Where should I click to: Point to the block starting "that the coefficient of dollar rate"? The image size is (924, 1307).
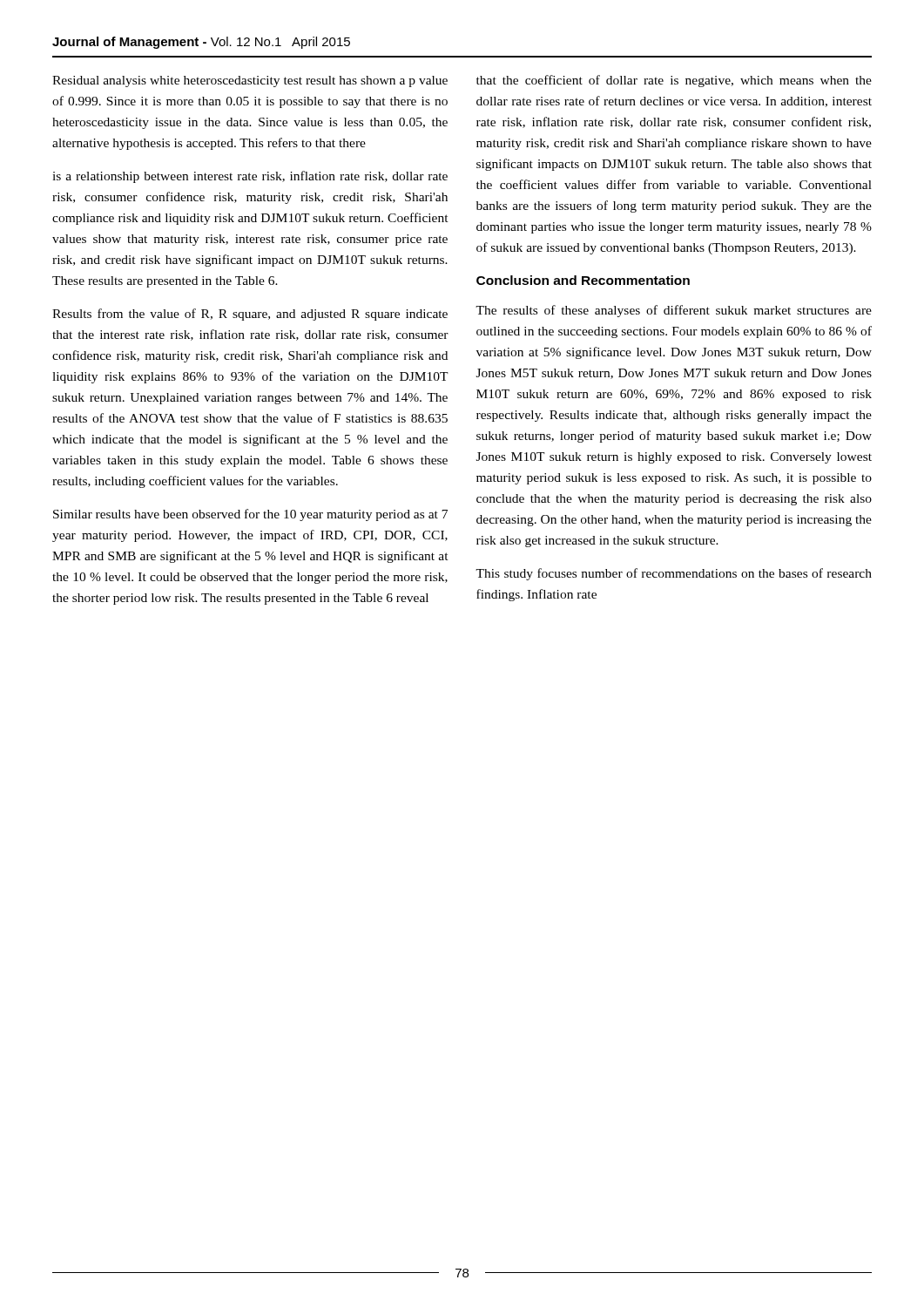tap(674, 163)
